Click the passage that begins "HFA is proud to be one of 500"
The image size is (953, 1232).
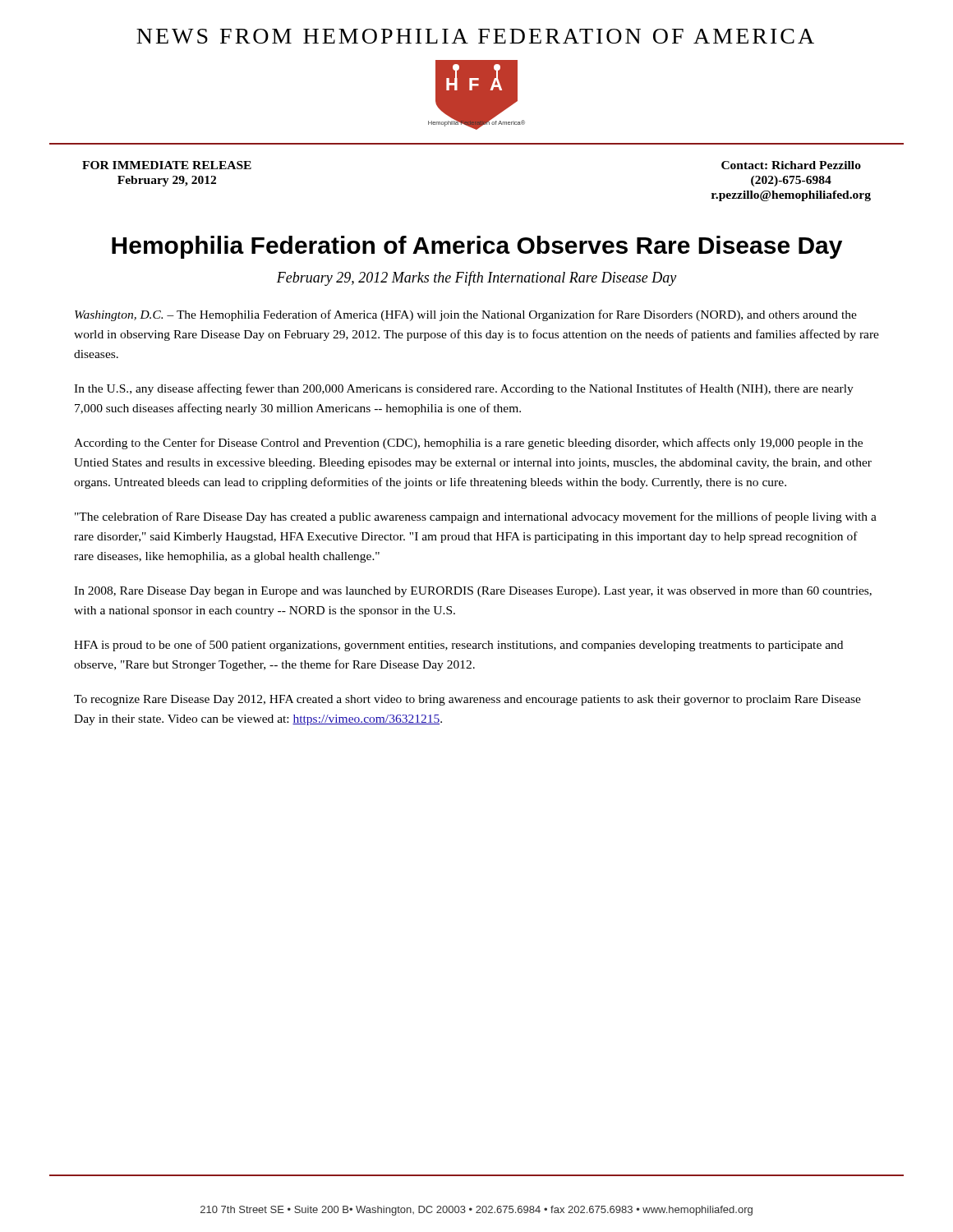459,654
